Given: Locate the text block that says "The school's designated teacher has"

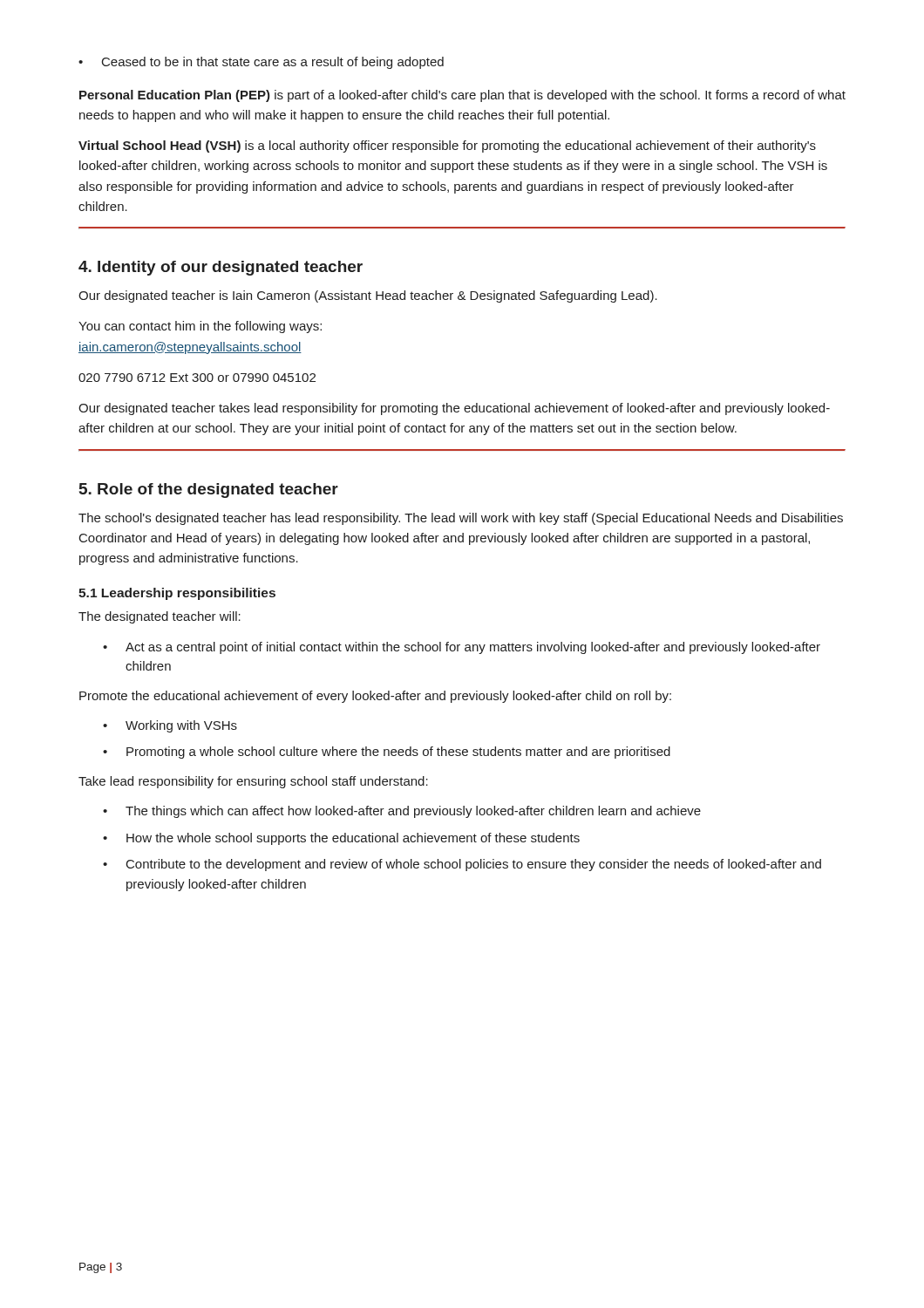Looking at the screenshot, I should pyautogui.click(x=462, y=538).
